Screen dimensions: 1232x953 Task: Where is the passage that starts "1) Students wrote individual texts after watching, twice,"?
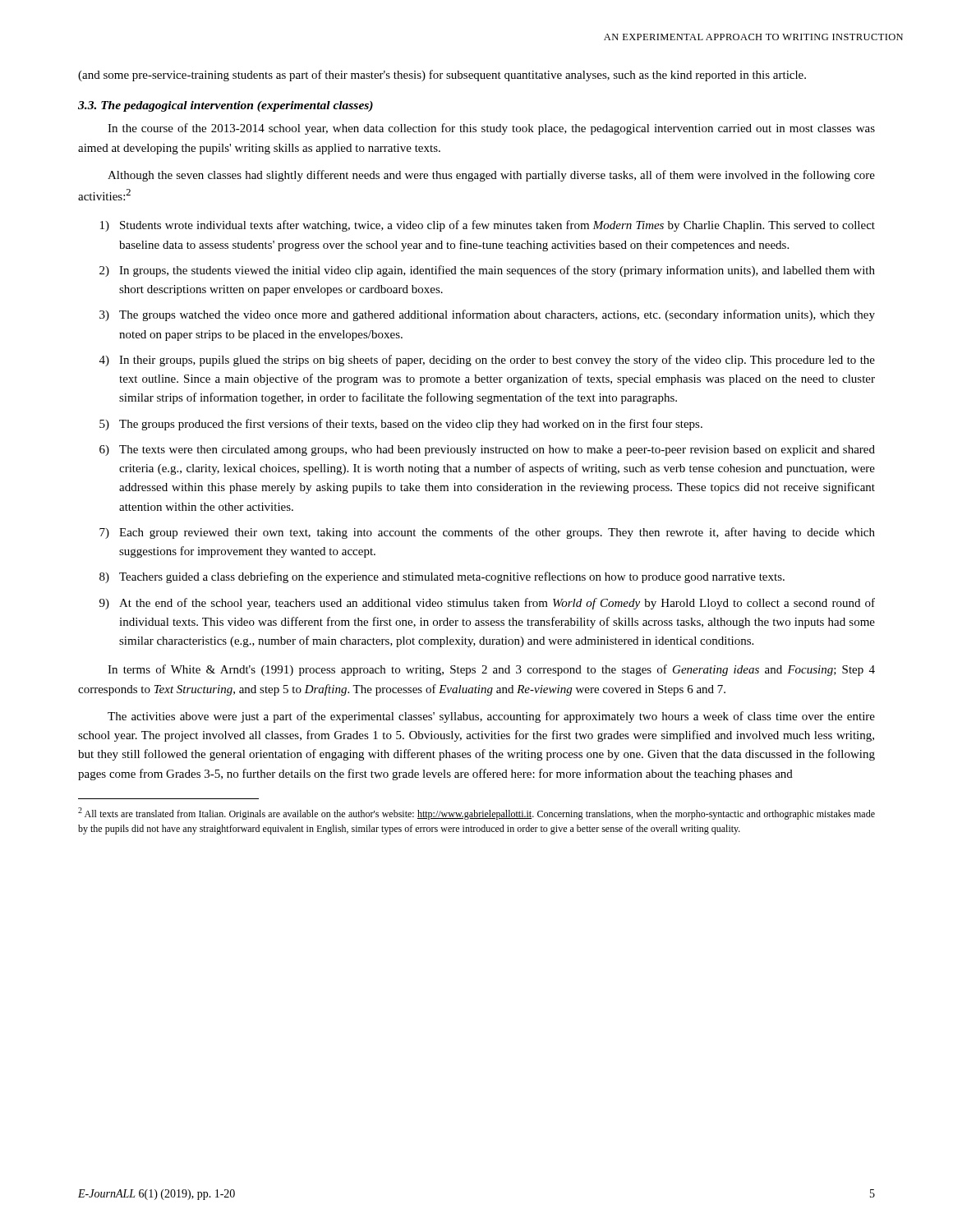pyautogui.click(x=476, y=235)
